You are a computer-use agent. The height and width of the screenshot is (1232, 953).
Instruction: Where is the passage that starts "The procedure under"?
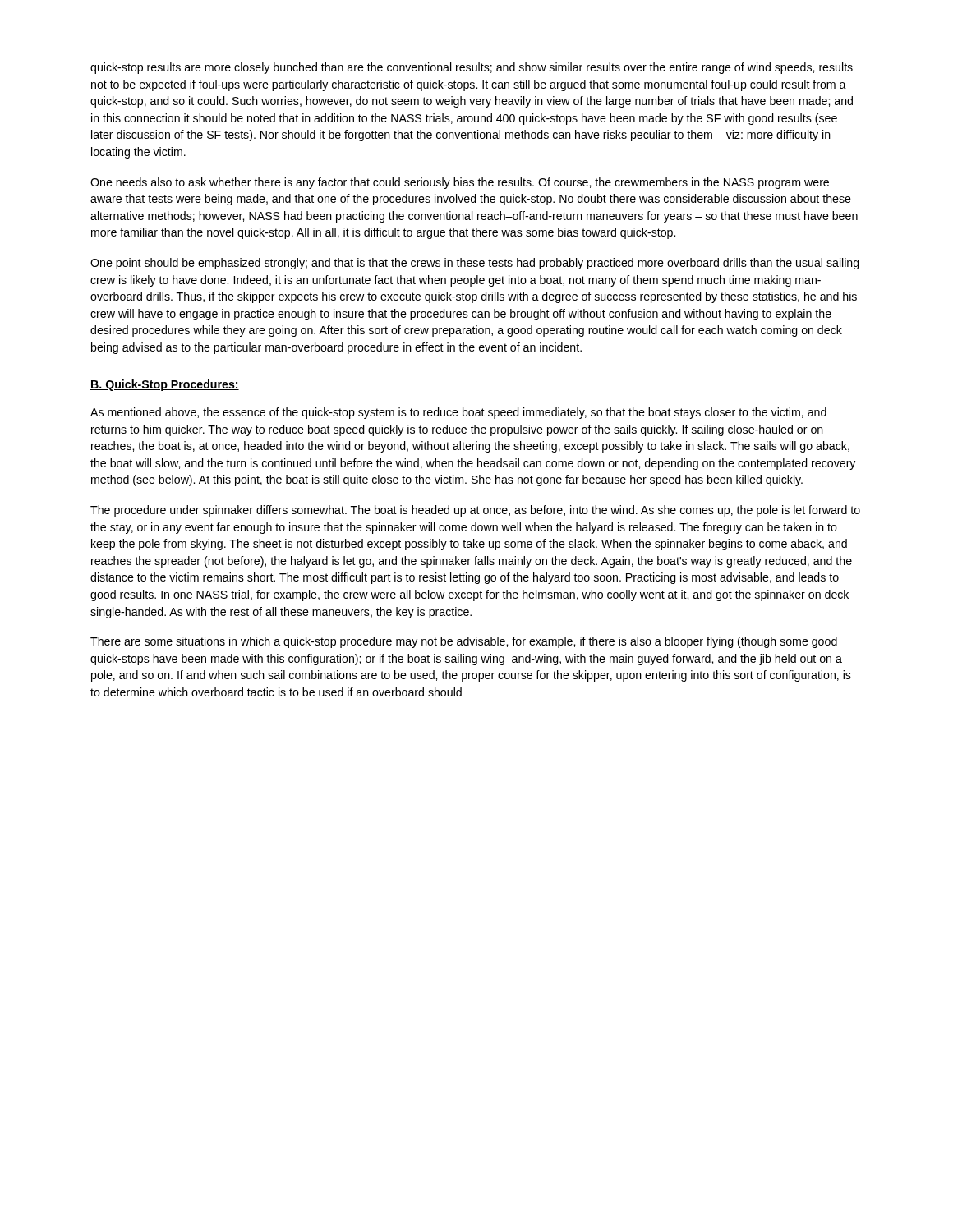475,561
